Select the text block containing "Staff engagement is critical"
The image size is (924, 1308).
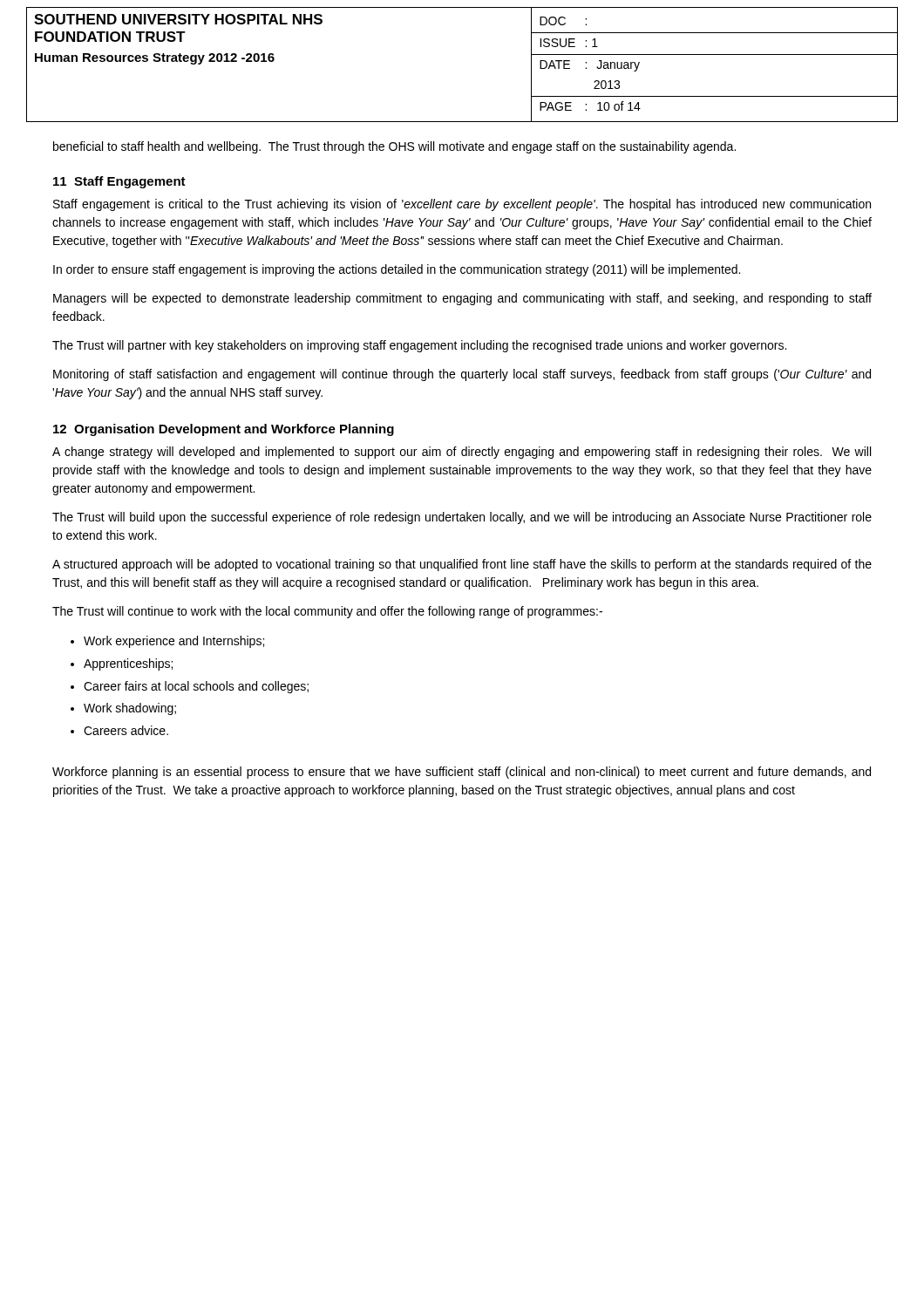(x=462, y=222)
